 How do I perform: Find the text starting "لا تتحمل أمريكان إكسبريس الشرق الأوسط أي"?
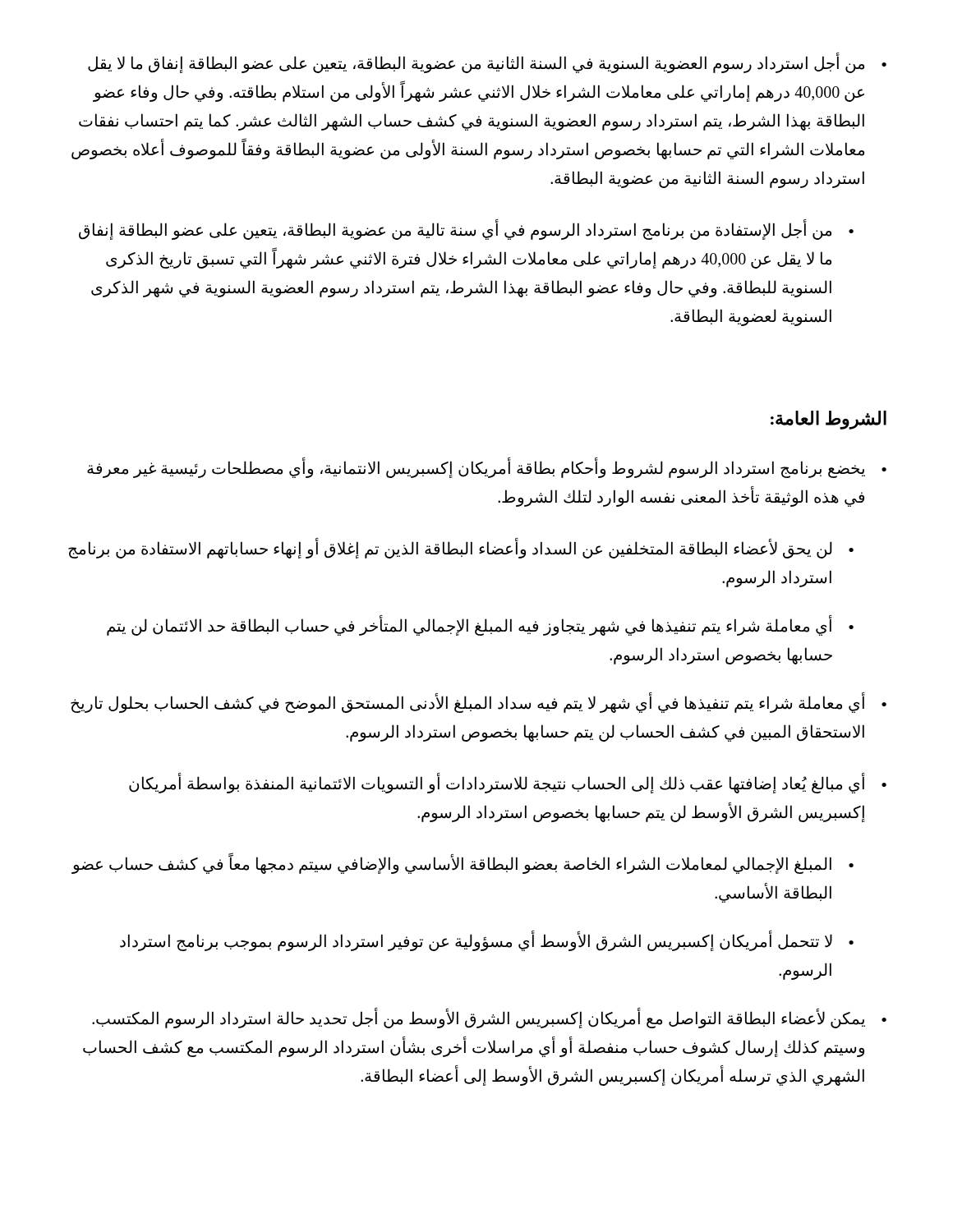coord(460,956)
